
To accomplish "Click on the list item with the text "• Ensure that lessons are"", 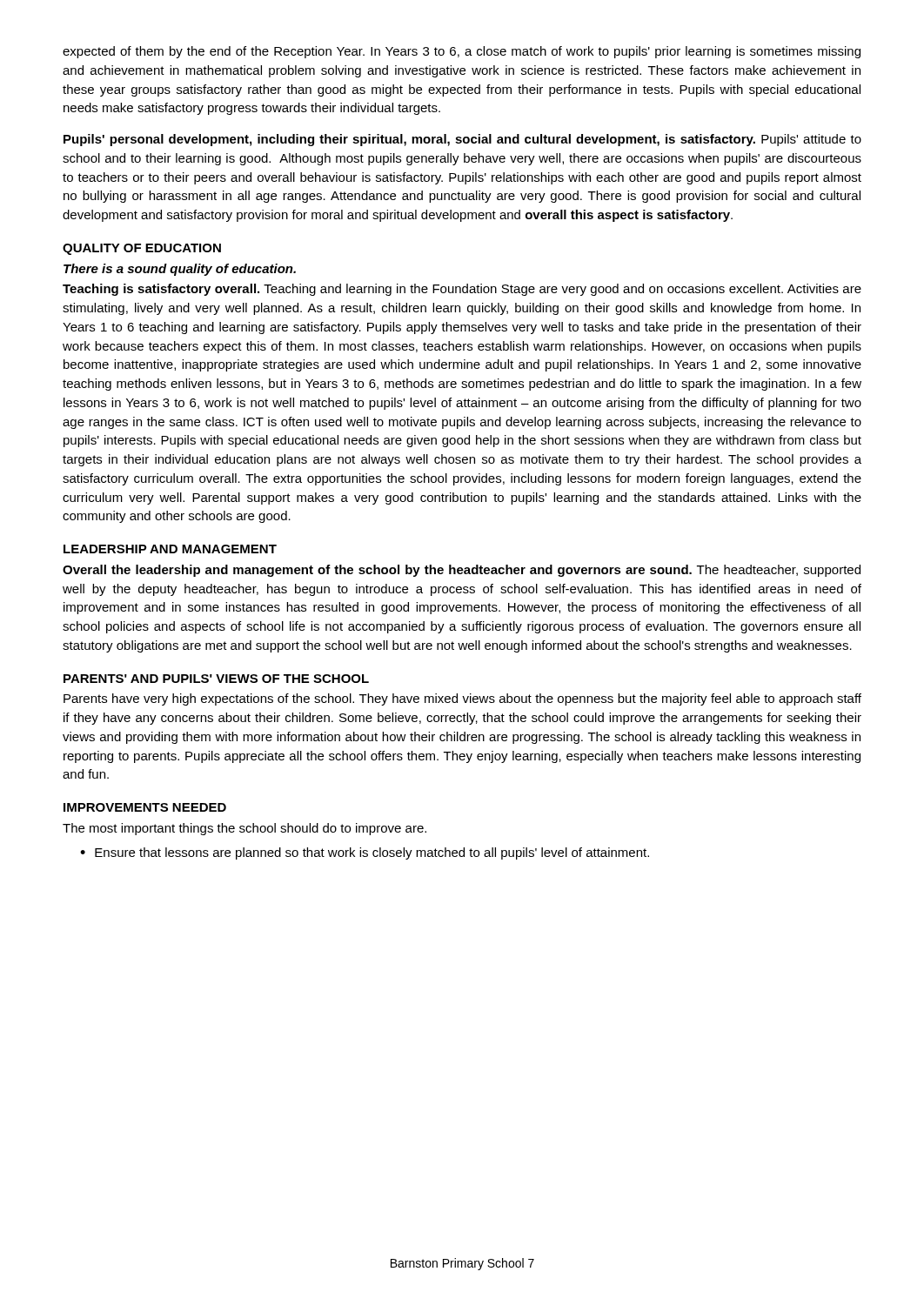I will tap(471, 853).
